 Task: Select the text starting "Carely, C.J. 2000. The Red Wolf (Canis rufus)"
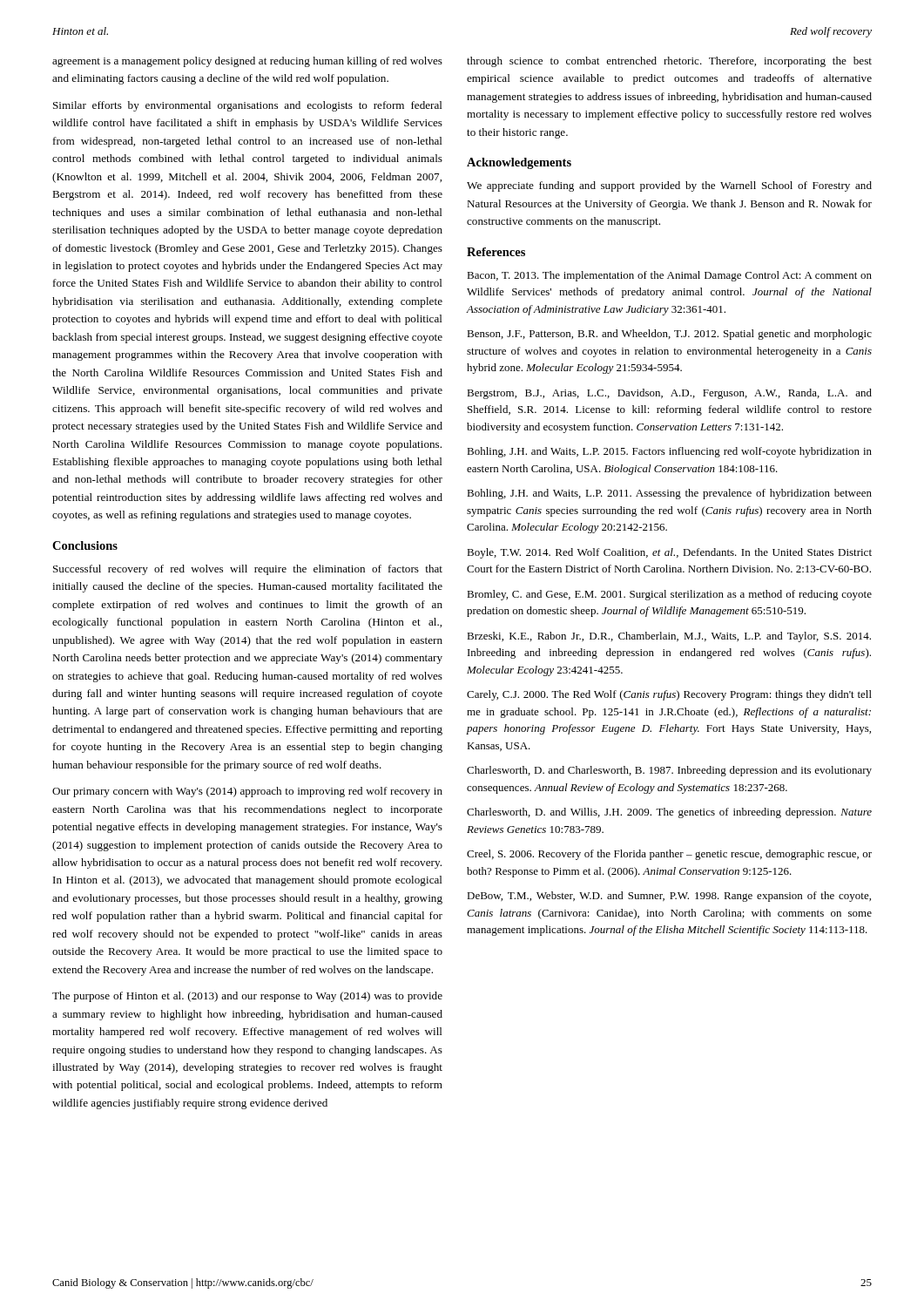(x=669, y=720)
